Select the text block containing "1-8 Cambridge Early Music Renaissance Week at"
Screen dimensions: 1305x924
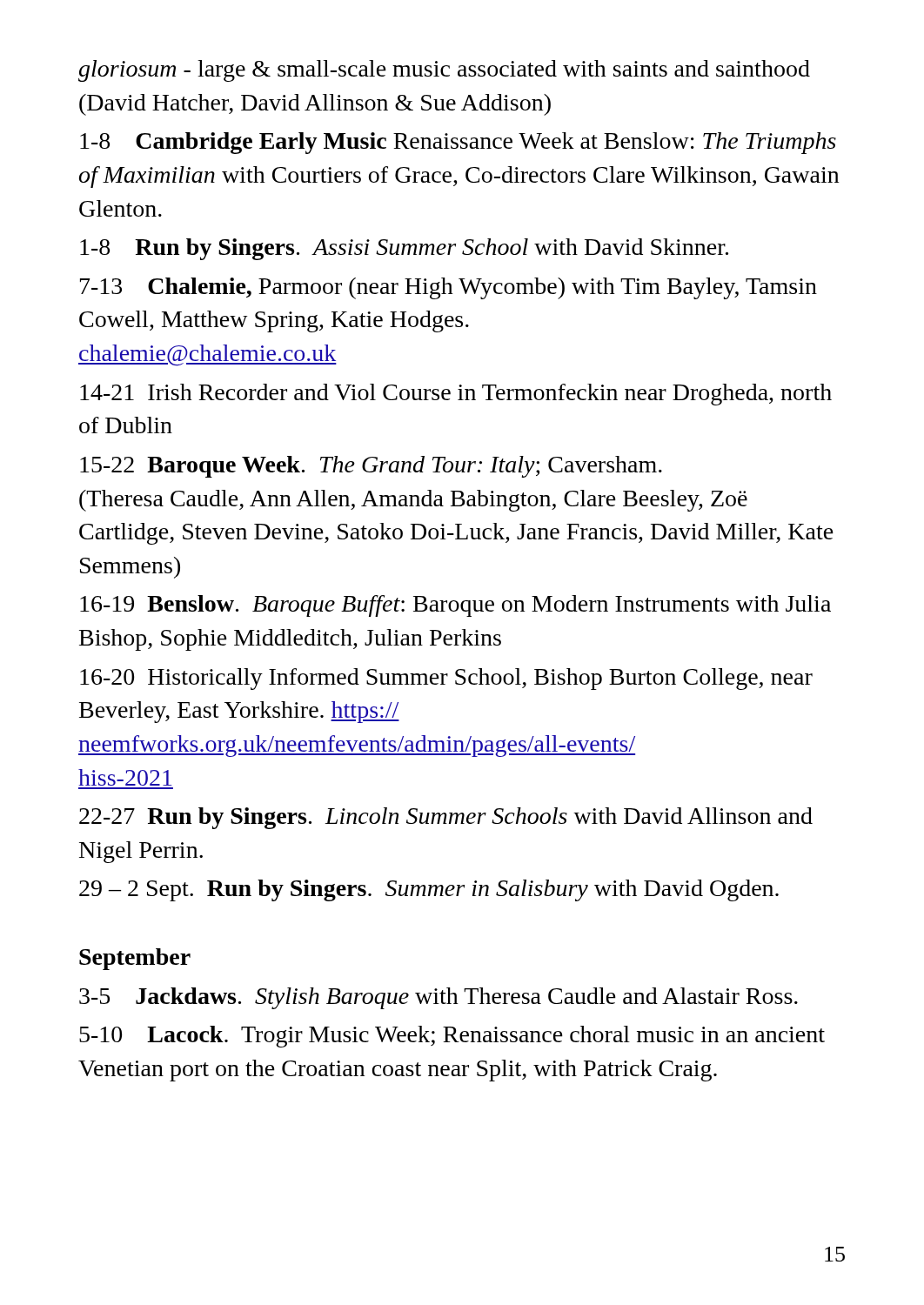coord(462,175)
